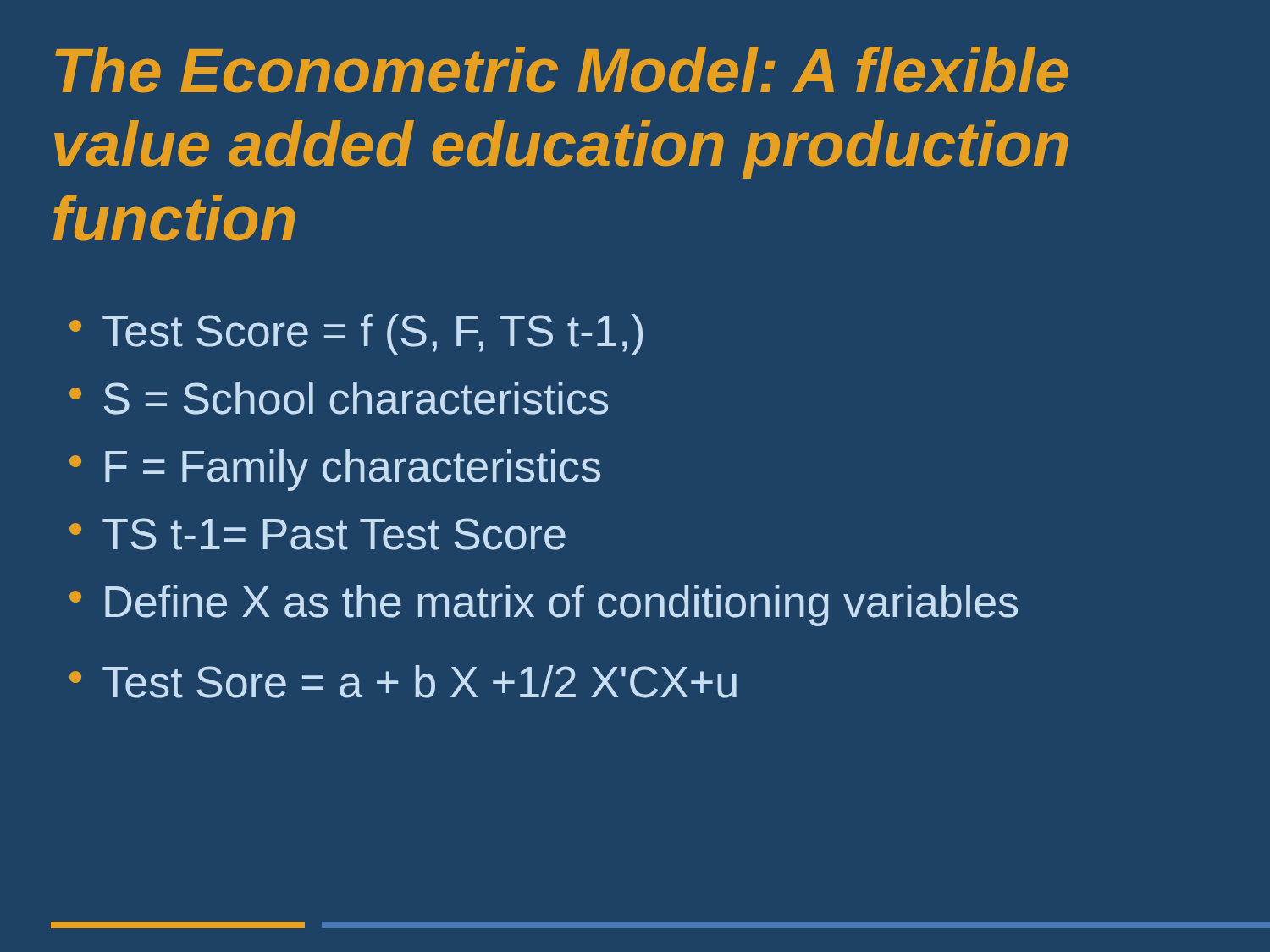Find the block on this page that starts "• Test Sore = a"
Screen dimensions: 952x1270
[403, 683]
